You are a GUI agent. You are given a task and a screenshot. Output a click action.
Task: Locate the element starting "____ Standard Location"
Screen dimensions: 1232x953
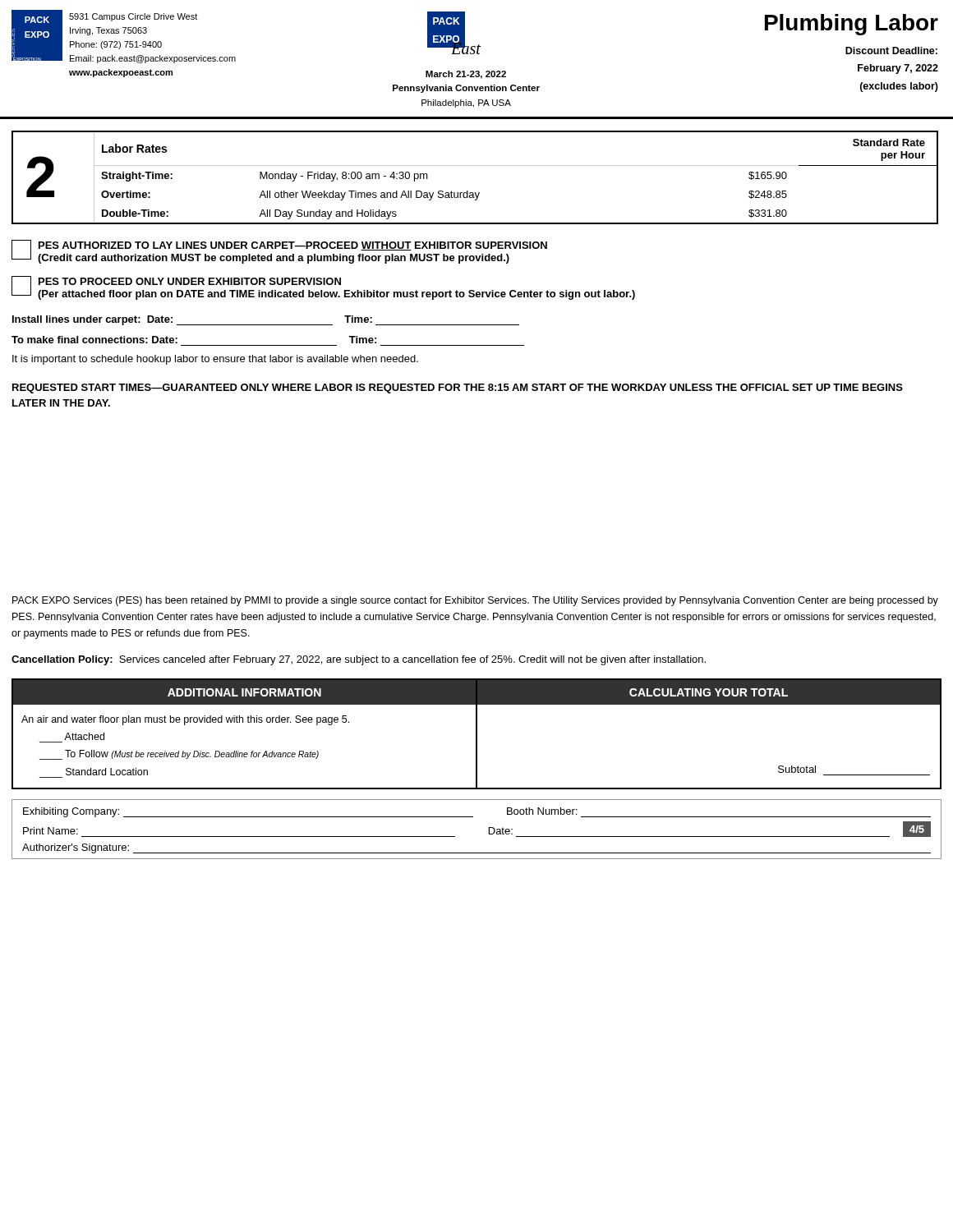pos(94,772)
